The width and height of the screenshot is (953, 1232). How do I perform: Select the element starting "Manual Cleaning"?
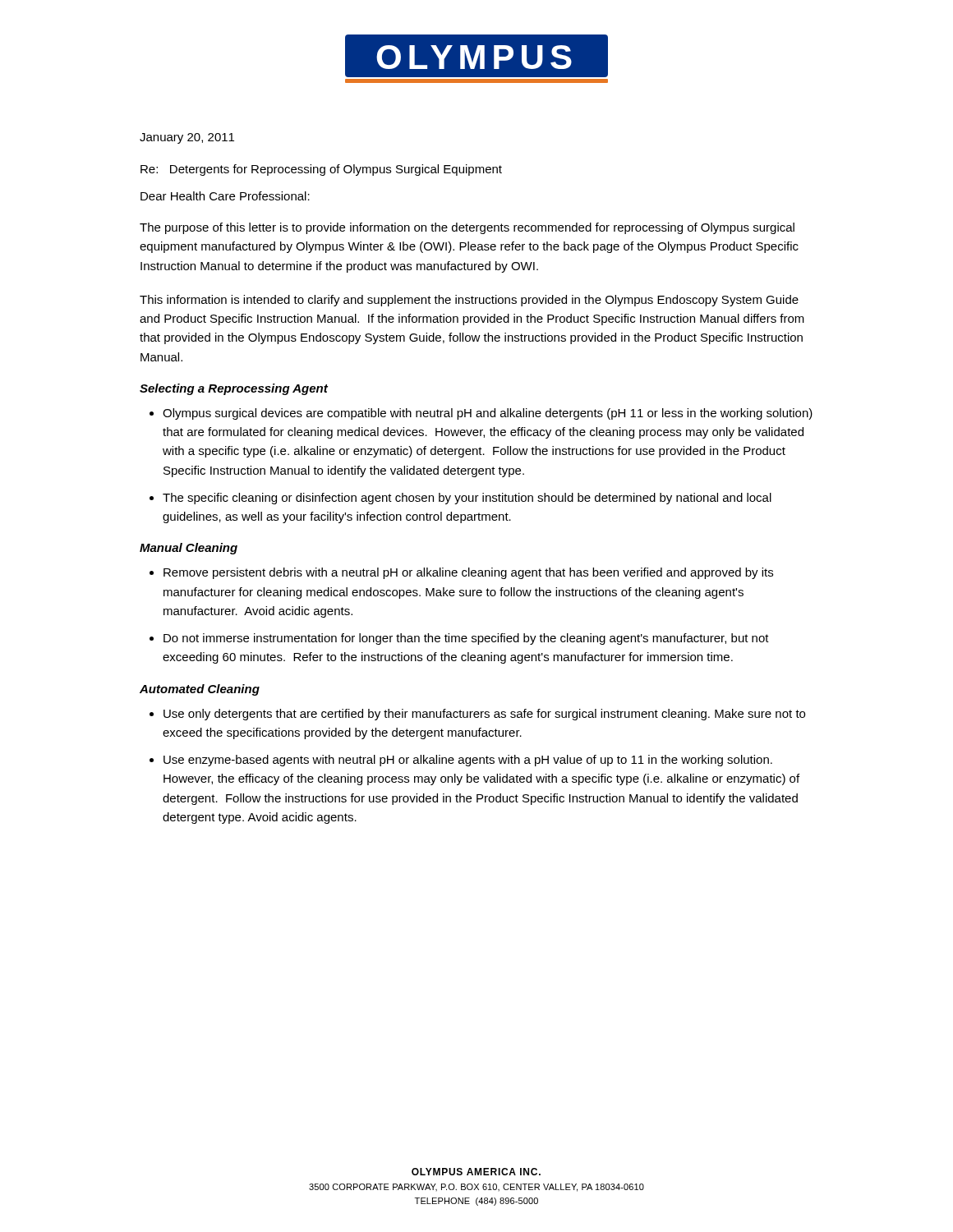pyautogui.click(x=189, y=548)
